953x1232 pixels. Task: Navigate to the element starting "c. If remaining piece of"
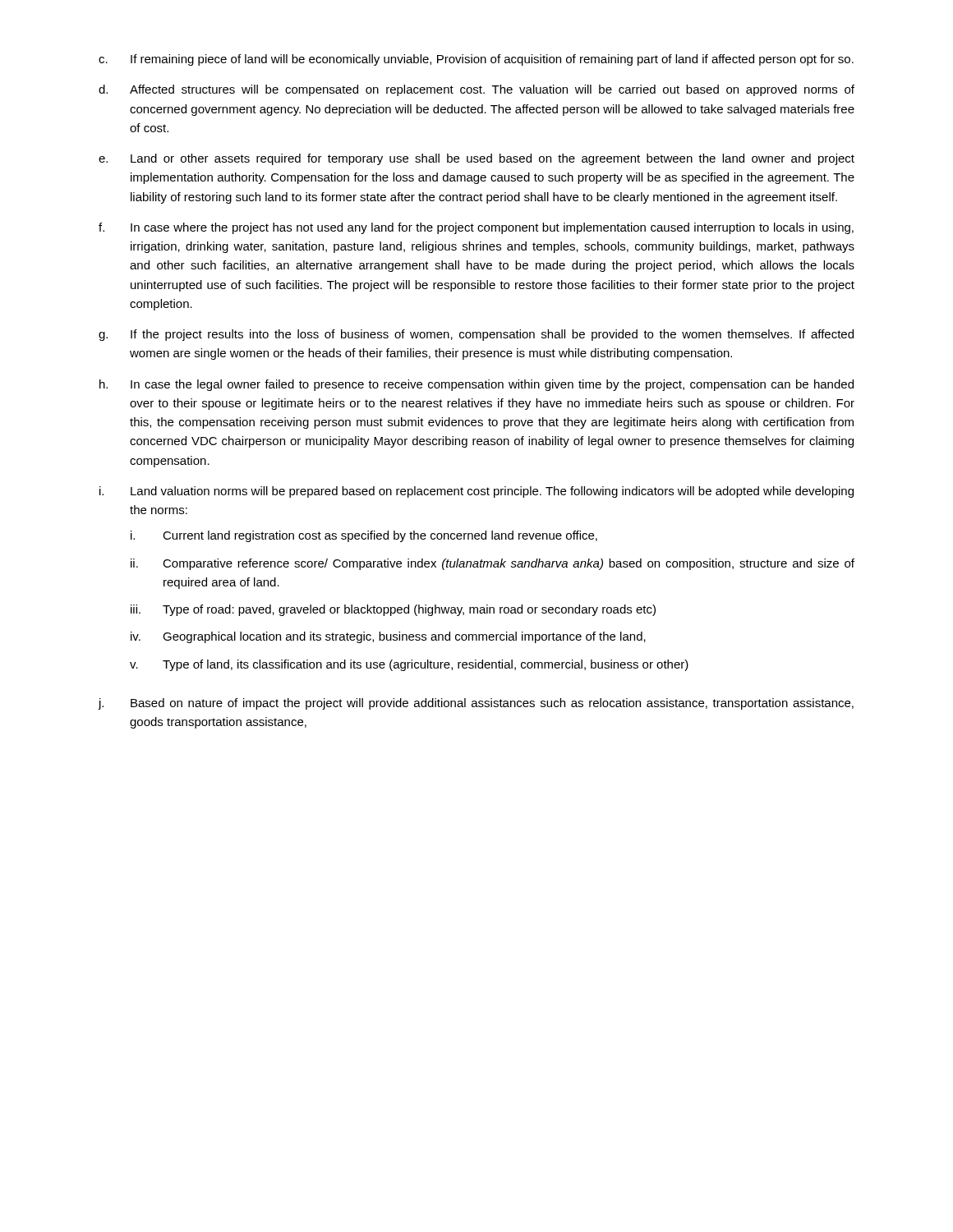click(476, 59)
